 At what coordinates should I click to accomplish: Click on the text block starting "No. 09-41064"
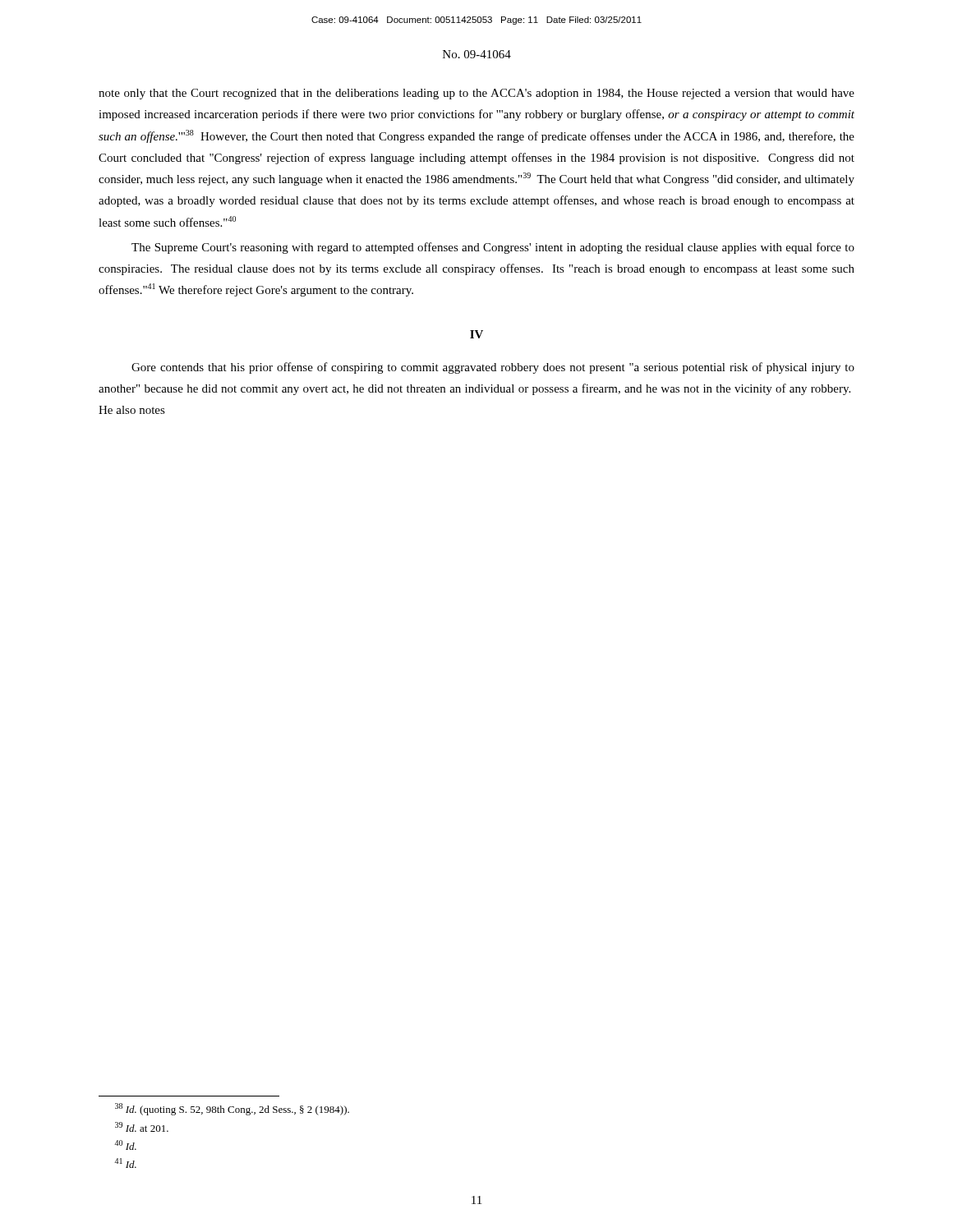point(476,54)
